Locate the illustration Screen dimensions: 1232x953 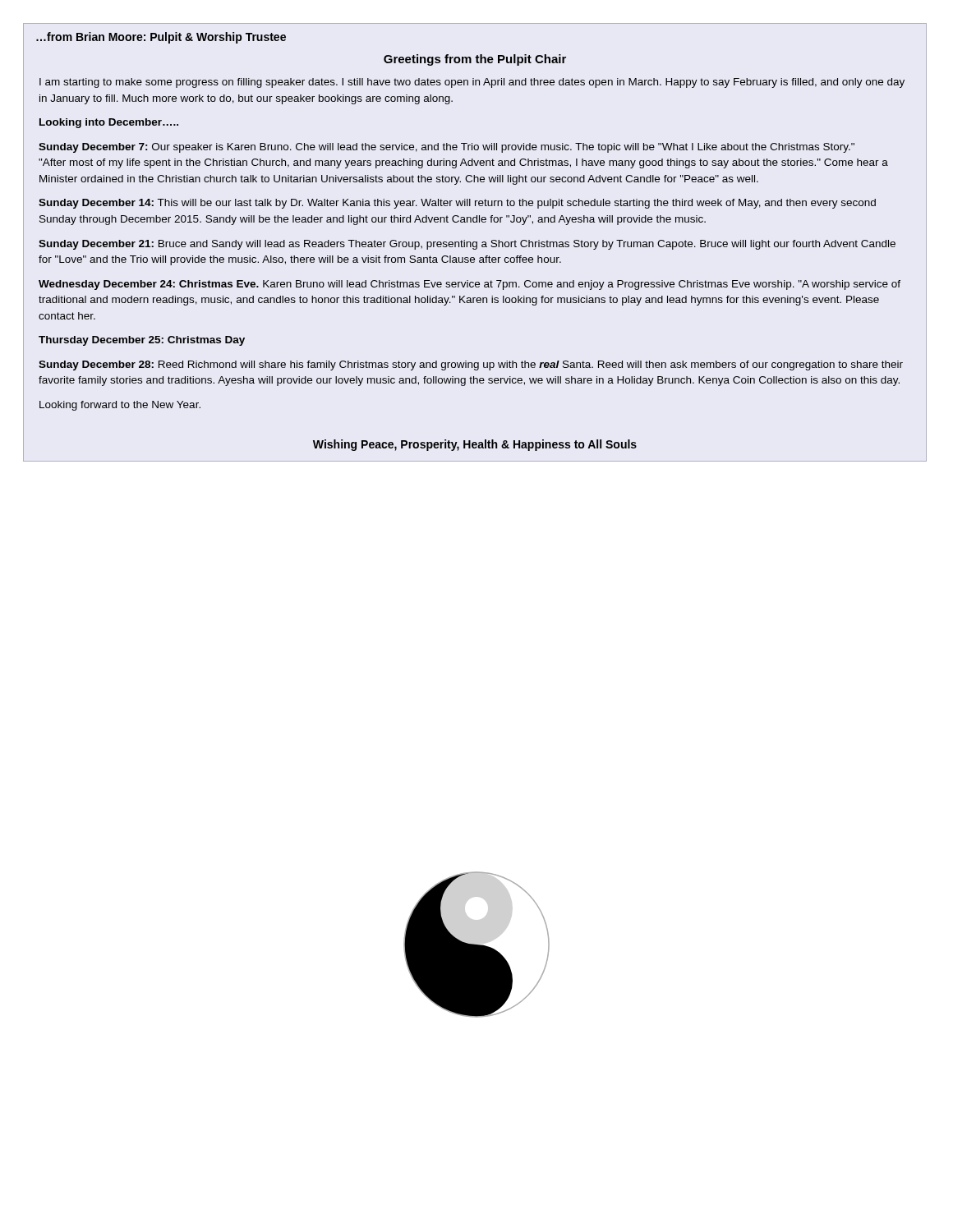[476, 945]
